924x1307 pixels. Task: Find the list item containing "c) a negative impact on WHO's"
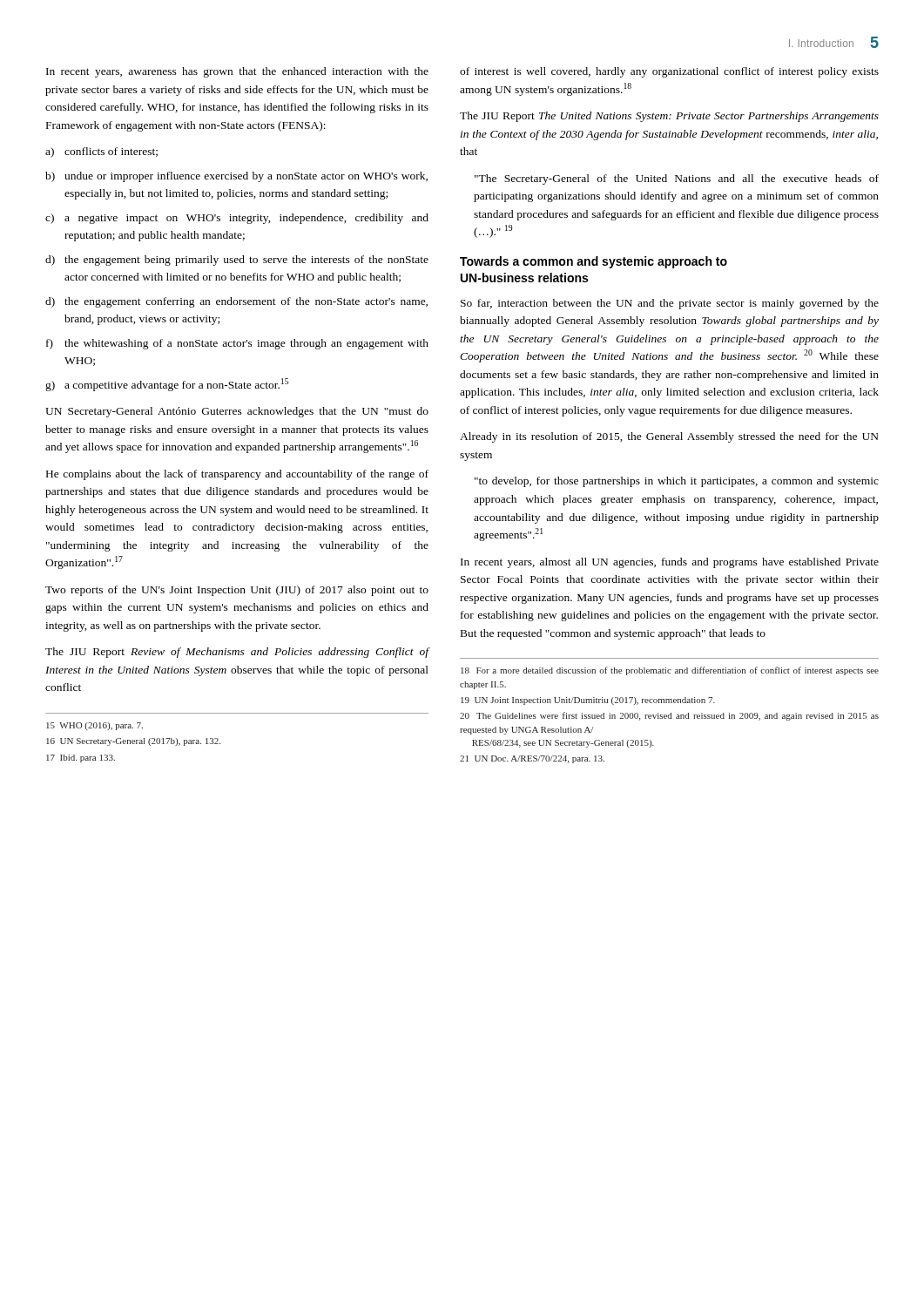[x=237, y=227]
